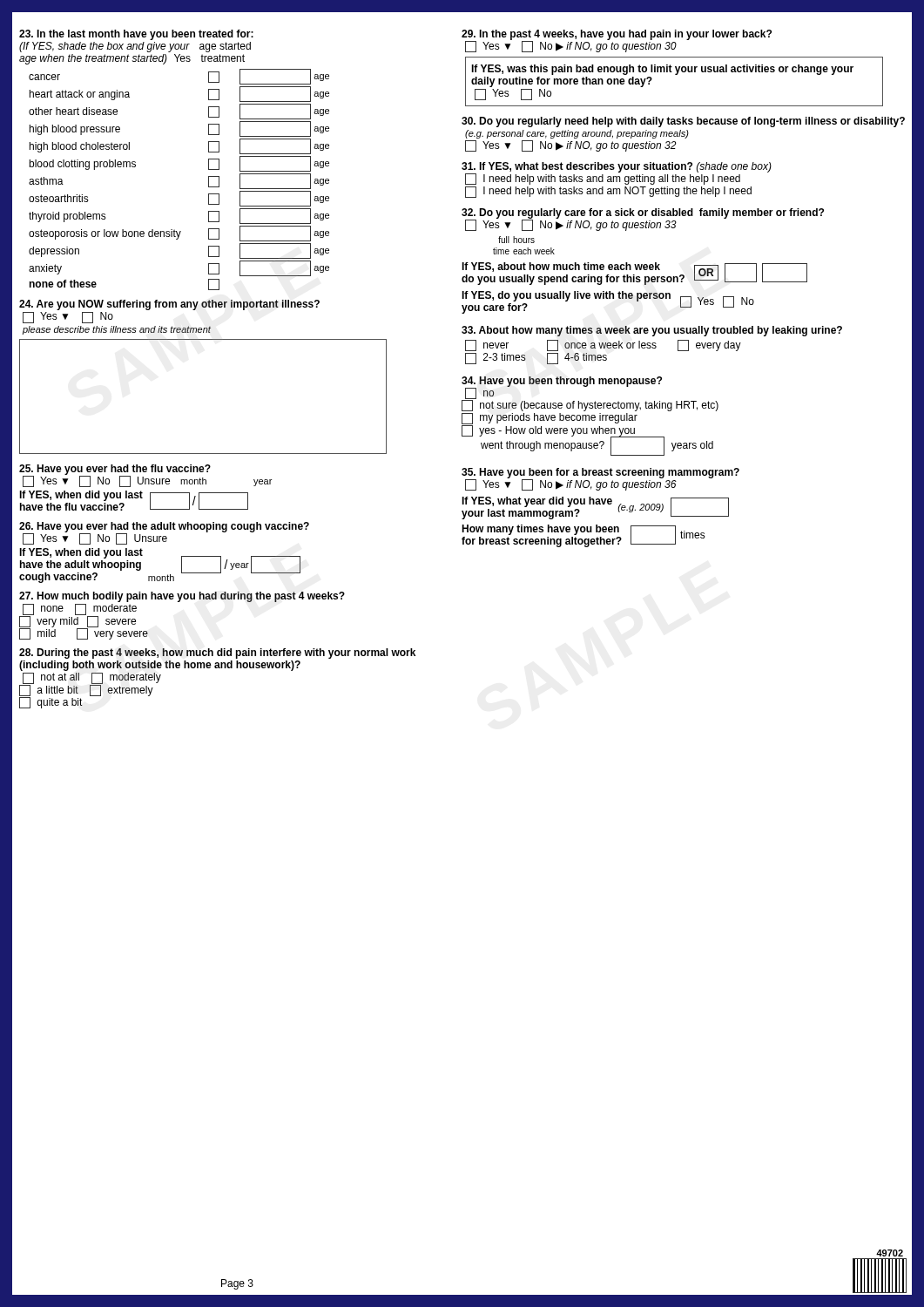The image size is (924, 1307).
Task: Point to the block beginning "Do you regularly care"
Action: coord(686,260)
